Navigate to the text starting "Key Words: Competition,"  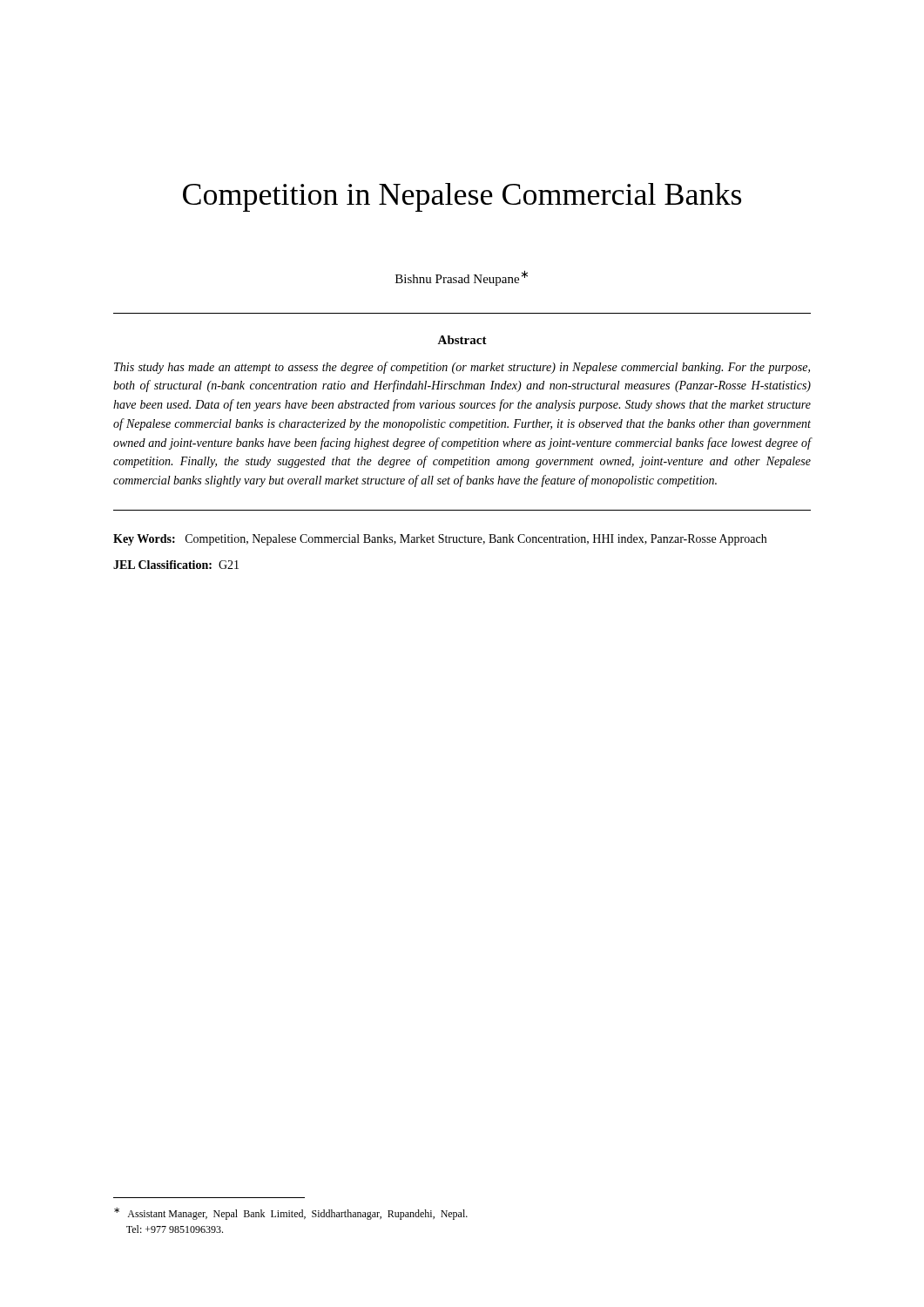(440, 539)
